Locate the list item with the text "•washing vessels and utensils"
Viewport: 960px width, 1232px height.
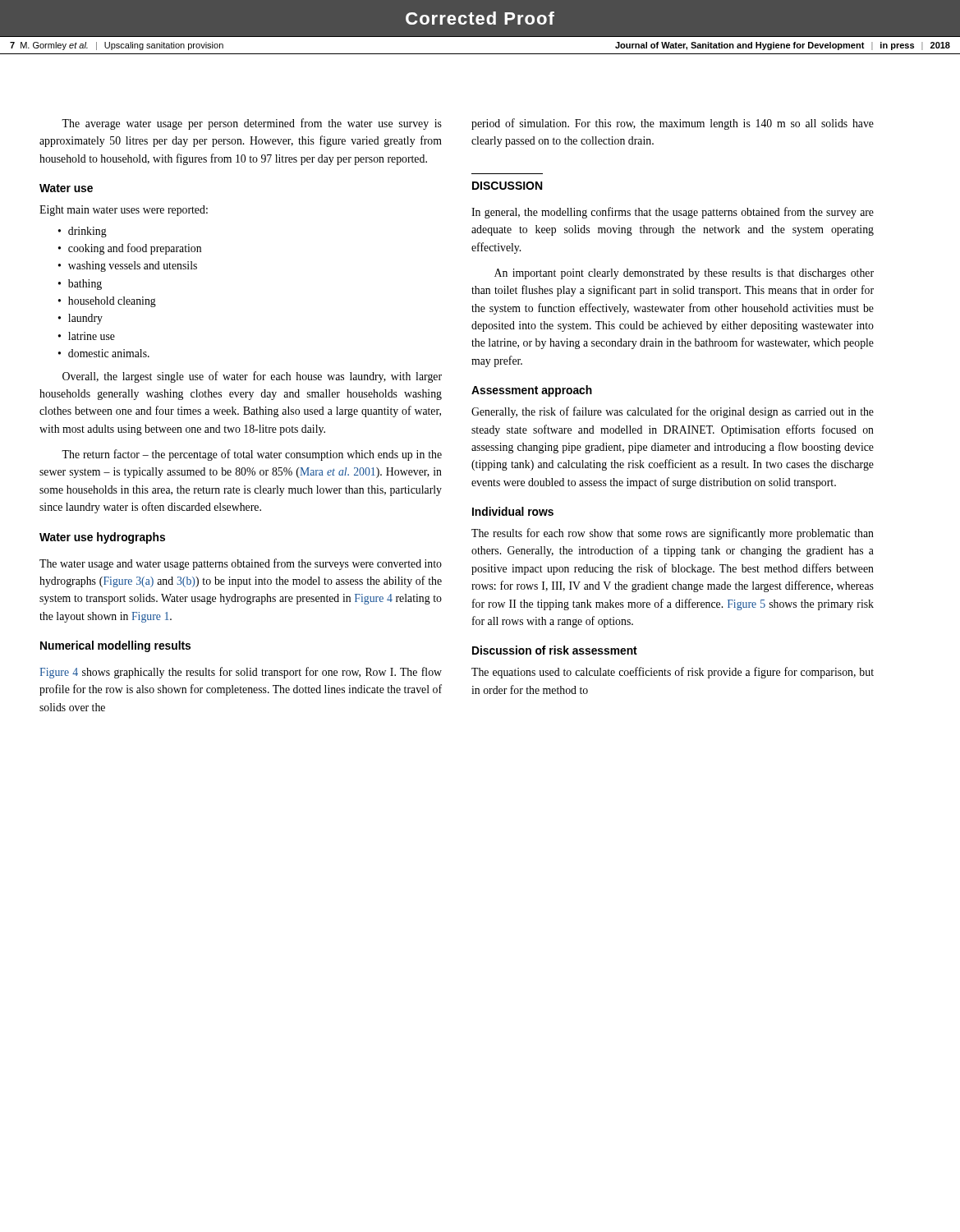coord(127,266)
